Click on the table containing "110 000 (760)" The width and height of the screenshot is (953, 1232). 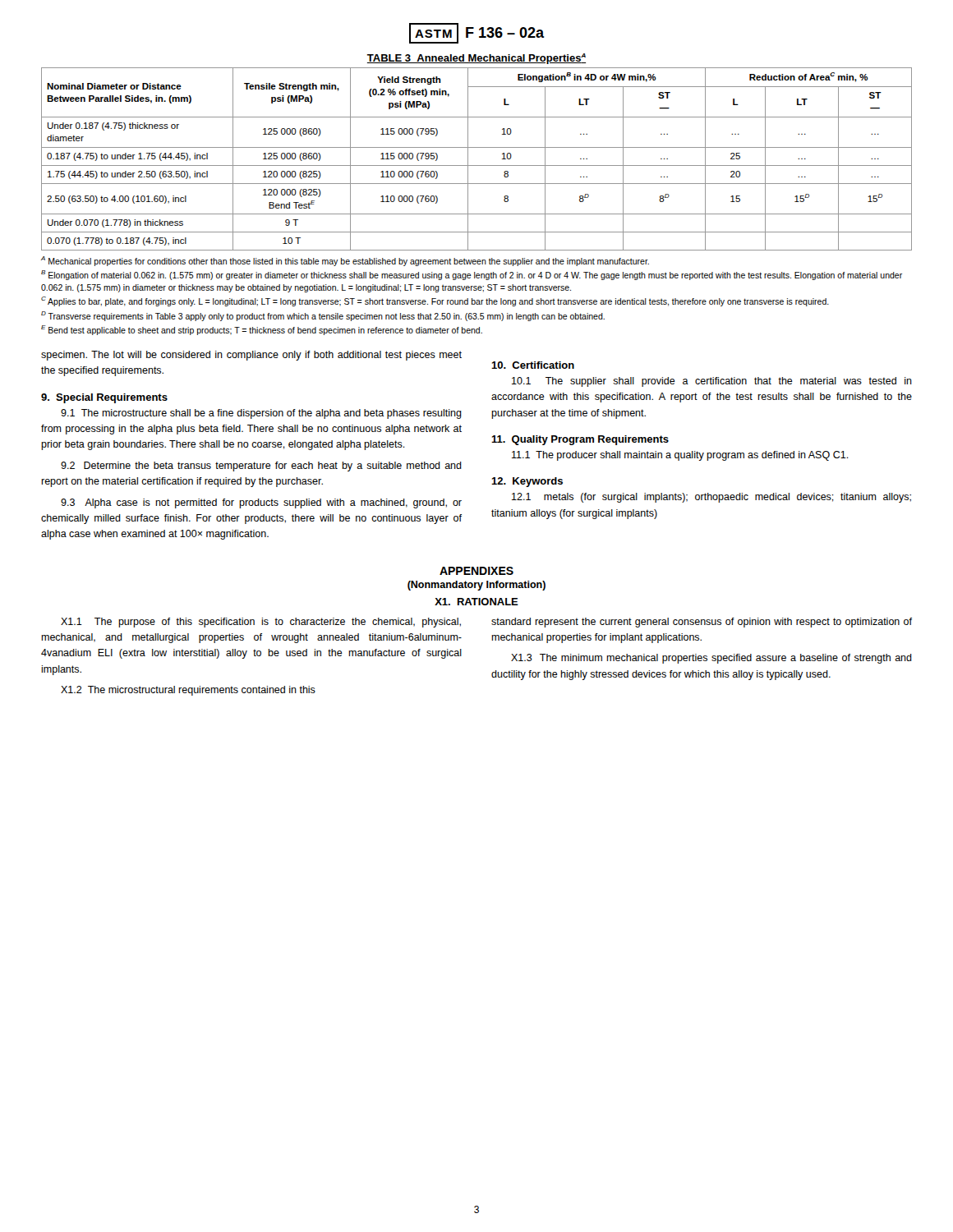click(x=476, y=159)
